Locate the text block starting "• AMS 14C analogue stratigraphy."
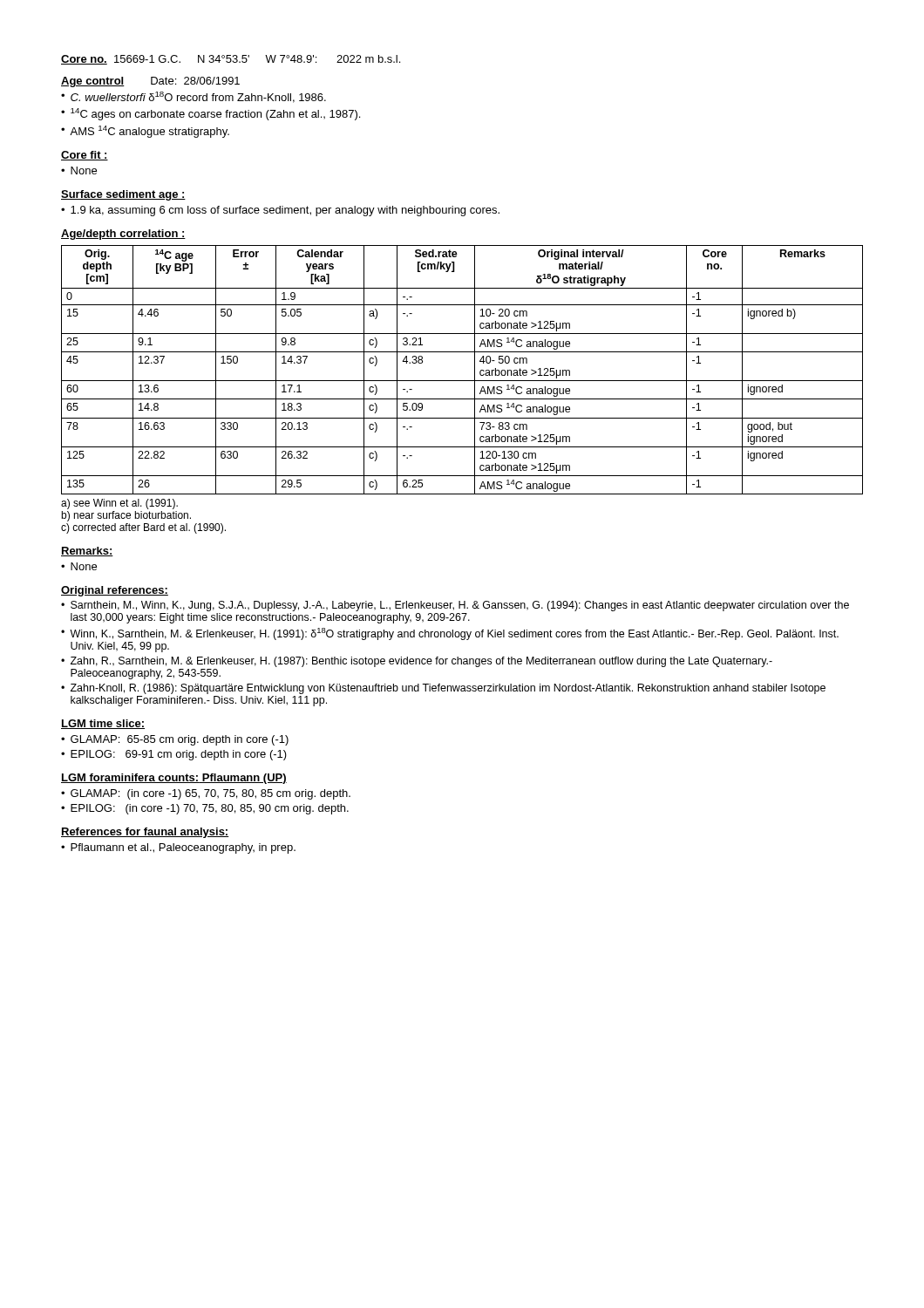 tap(146, 130)
